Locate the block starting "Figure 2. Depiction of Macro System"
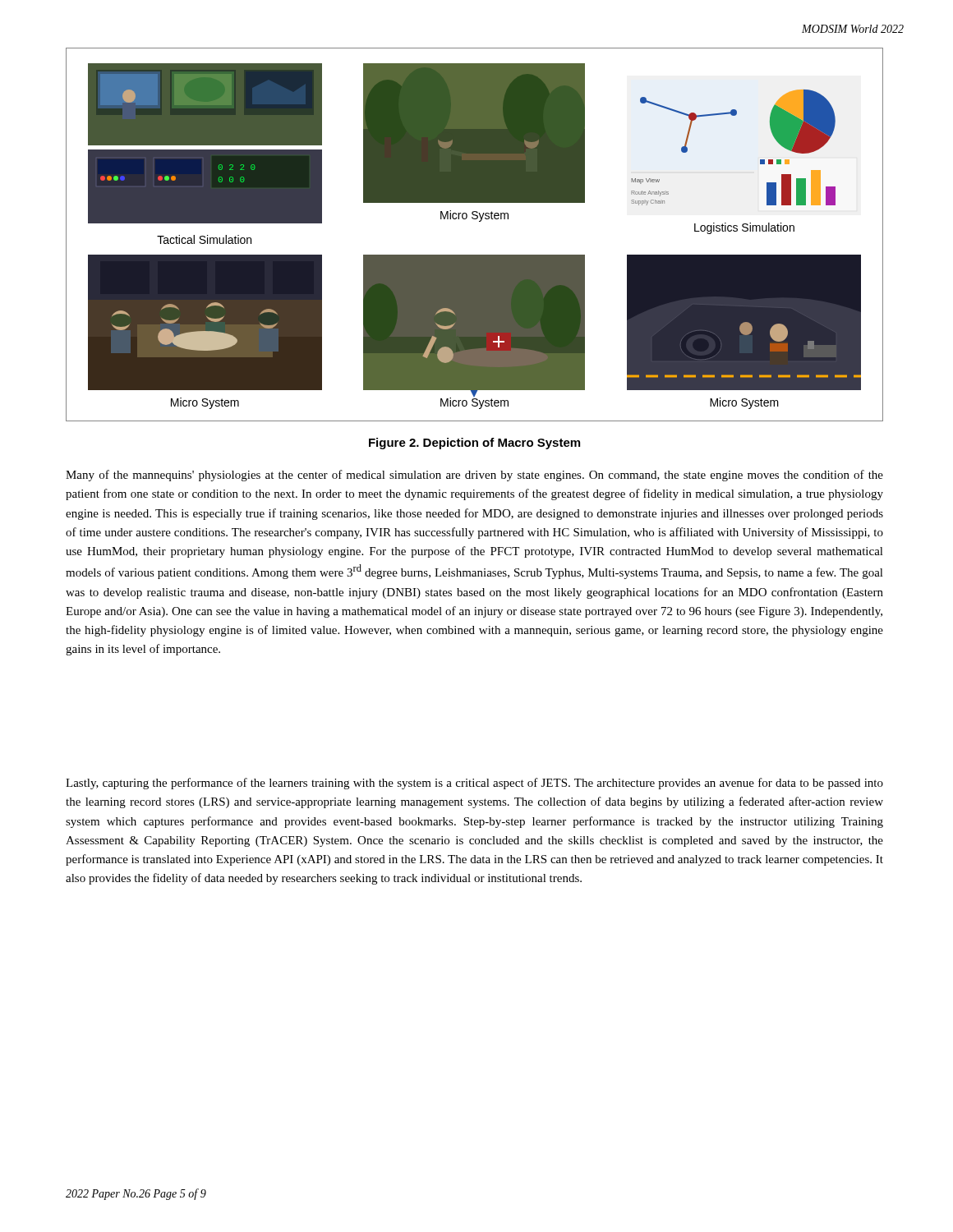Viewport: 953px width, 1232px height. click(474, 442)
